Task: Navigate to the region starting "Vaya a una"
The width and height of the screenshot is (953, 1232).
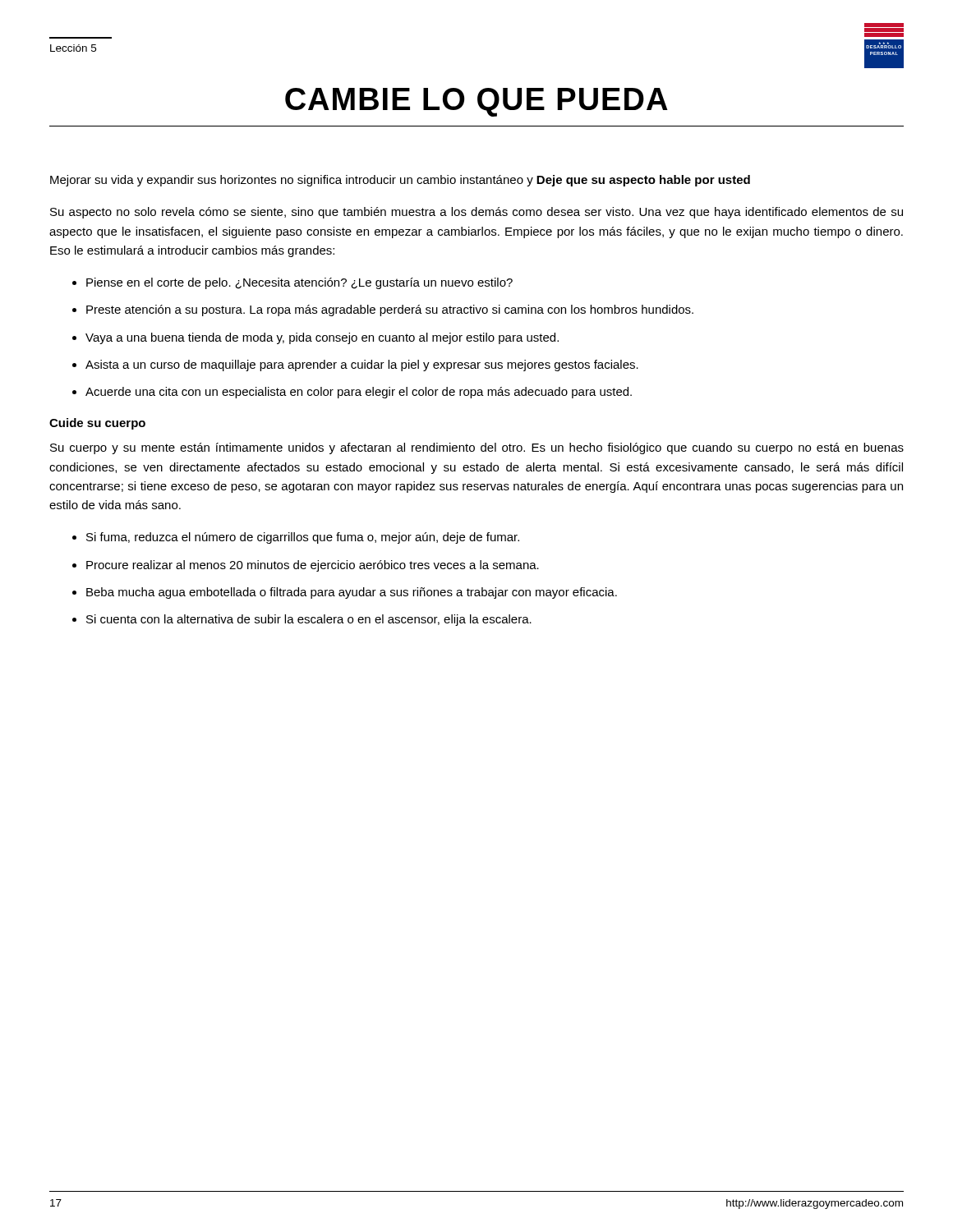Action: [x=323, y=337]
